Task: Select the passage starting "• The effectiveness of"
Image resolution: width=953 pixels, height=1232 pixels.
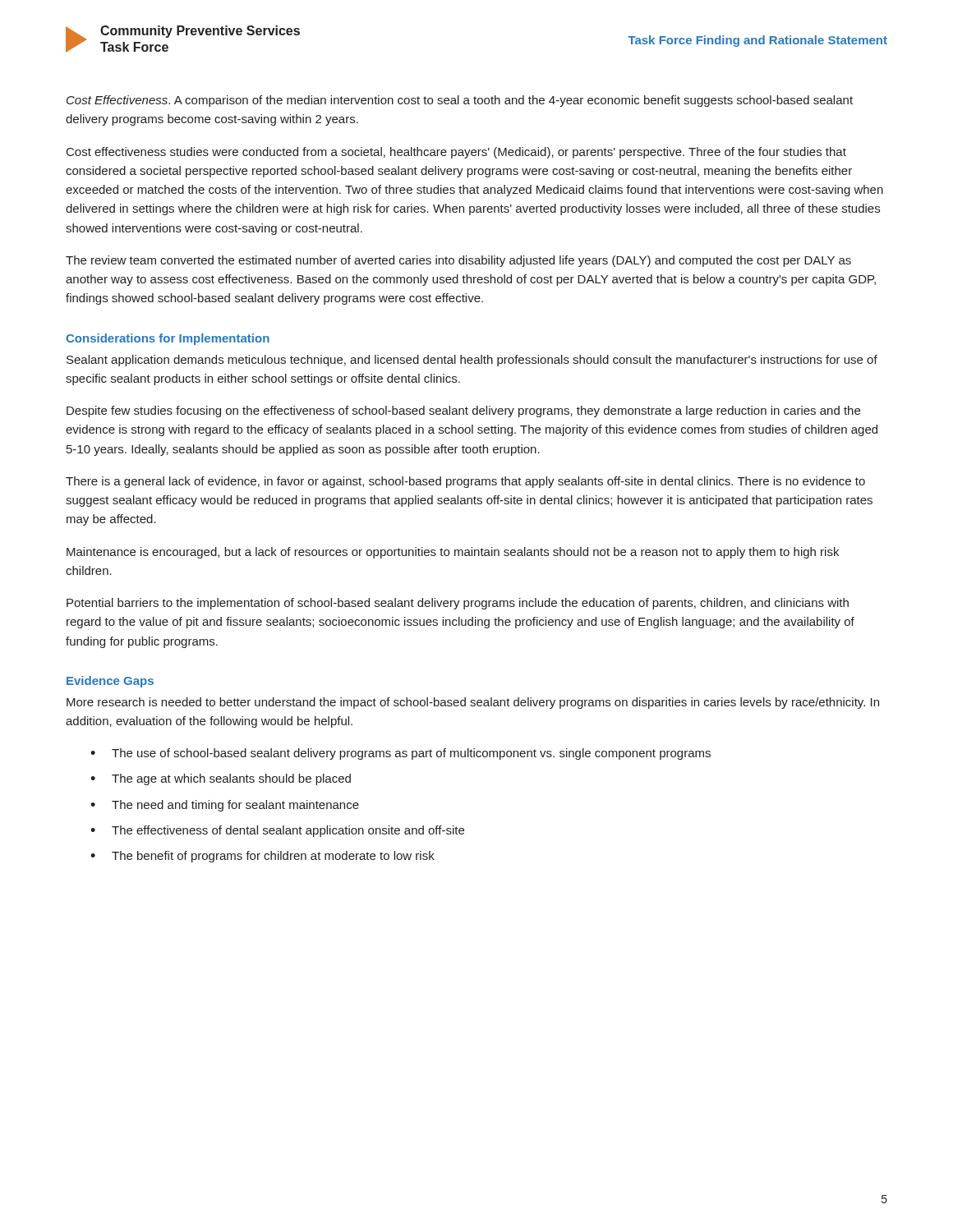Action: 278,831
